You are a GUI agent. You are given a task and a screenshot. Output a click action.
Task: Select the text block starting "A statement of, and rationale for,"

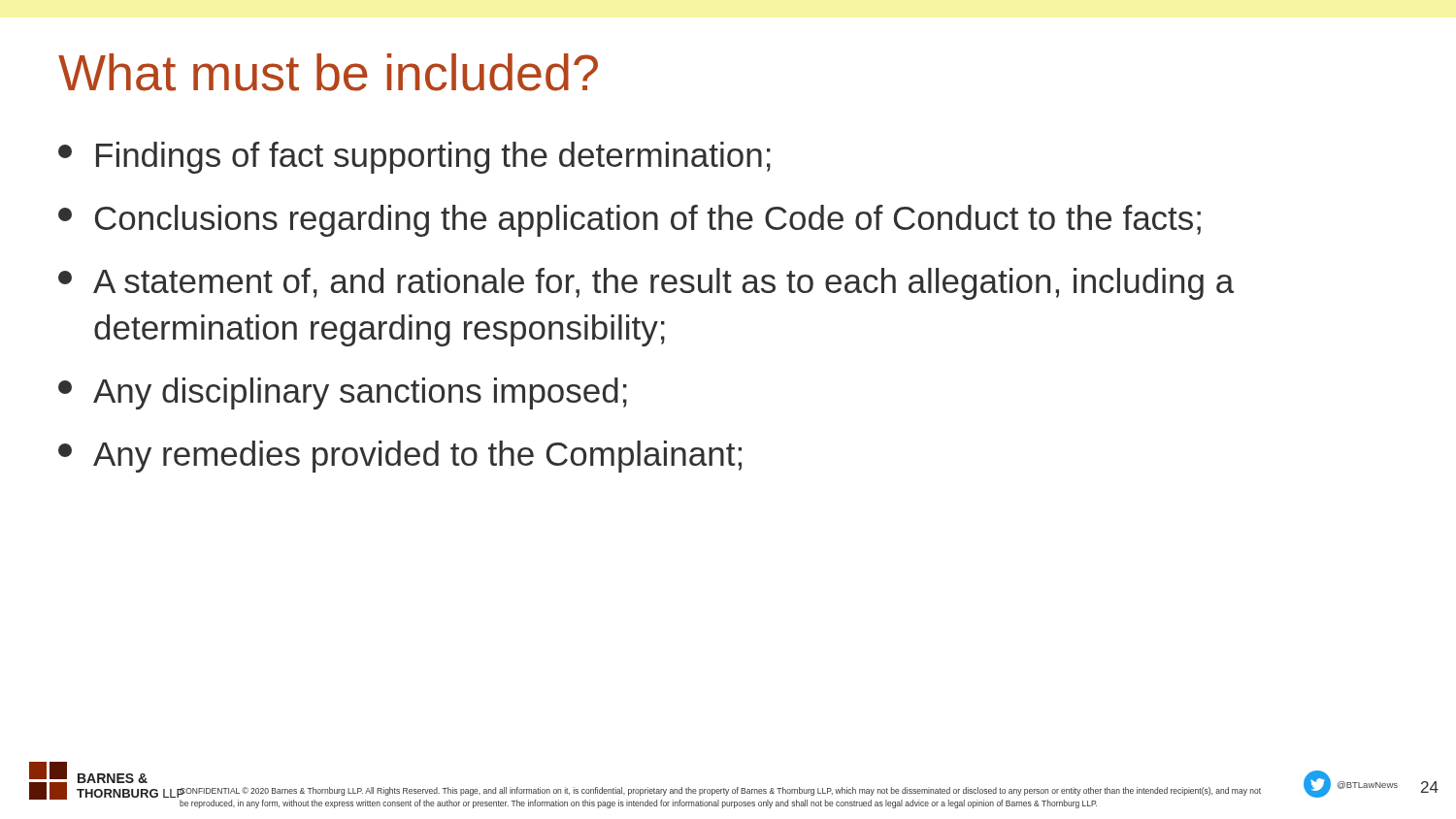(728, 304)
